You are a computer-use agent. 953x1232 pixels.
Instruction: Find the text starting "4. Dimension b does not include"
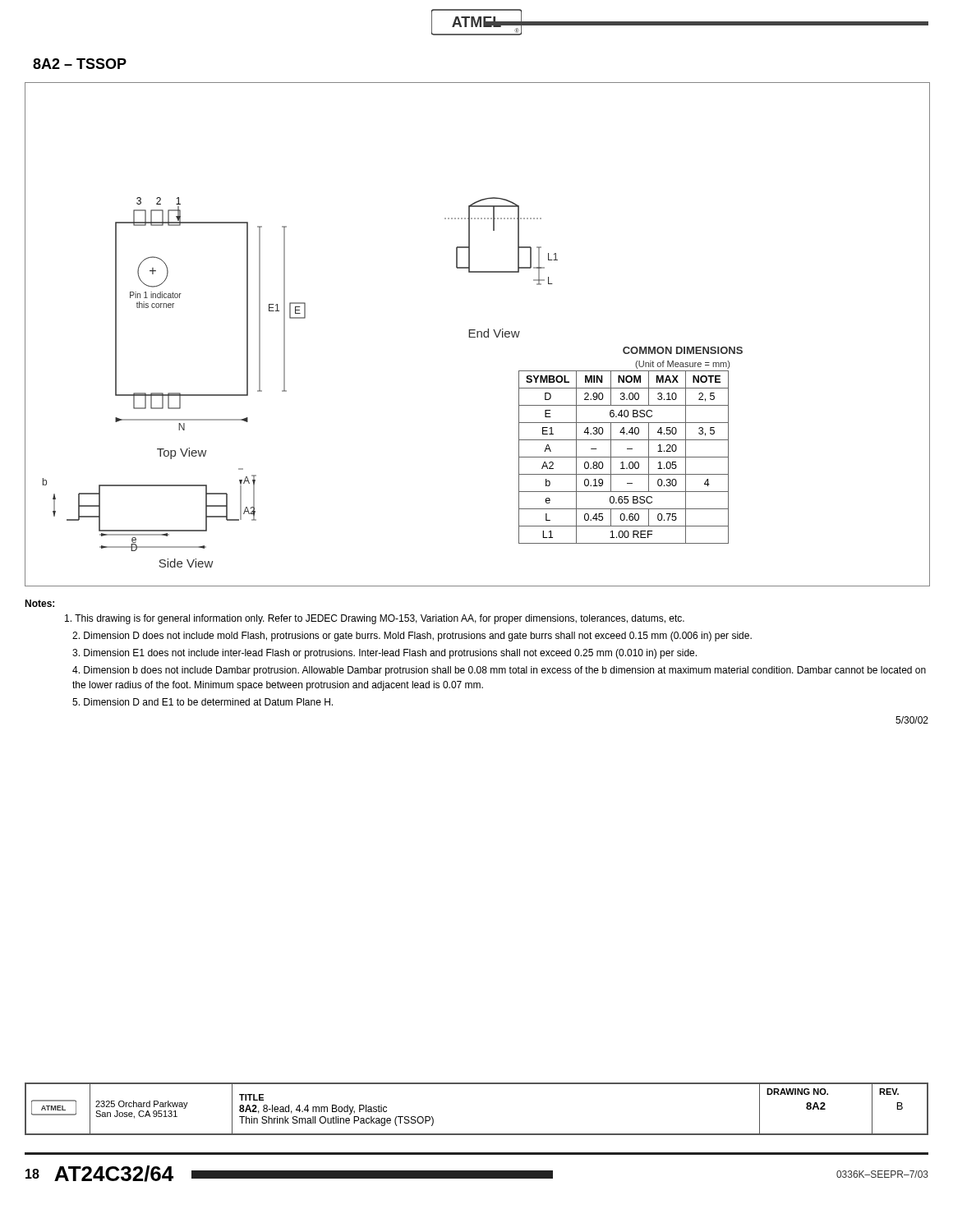[x=499, y=678]
